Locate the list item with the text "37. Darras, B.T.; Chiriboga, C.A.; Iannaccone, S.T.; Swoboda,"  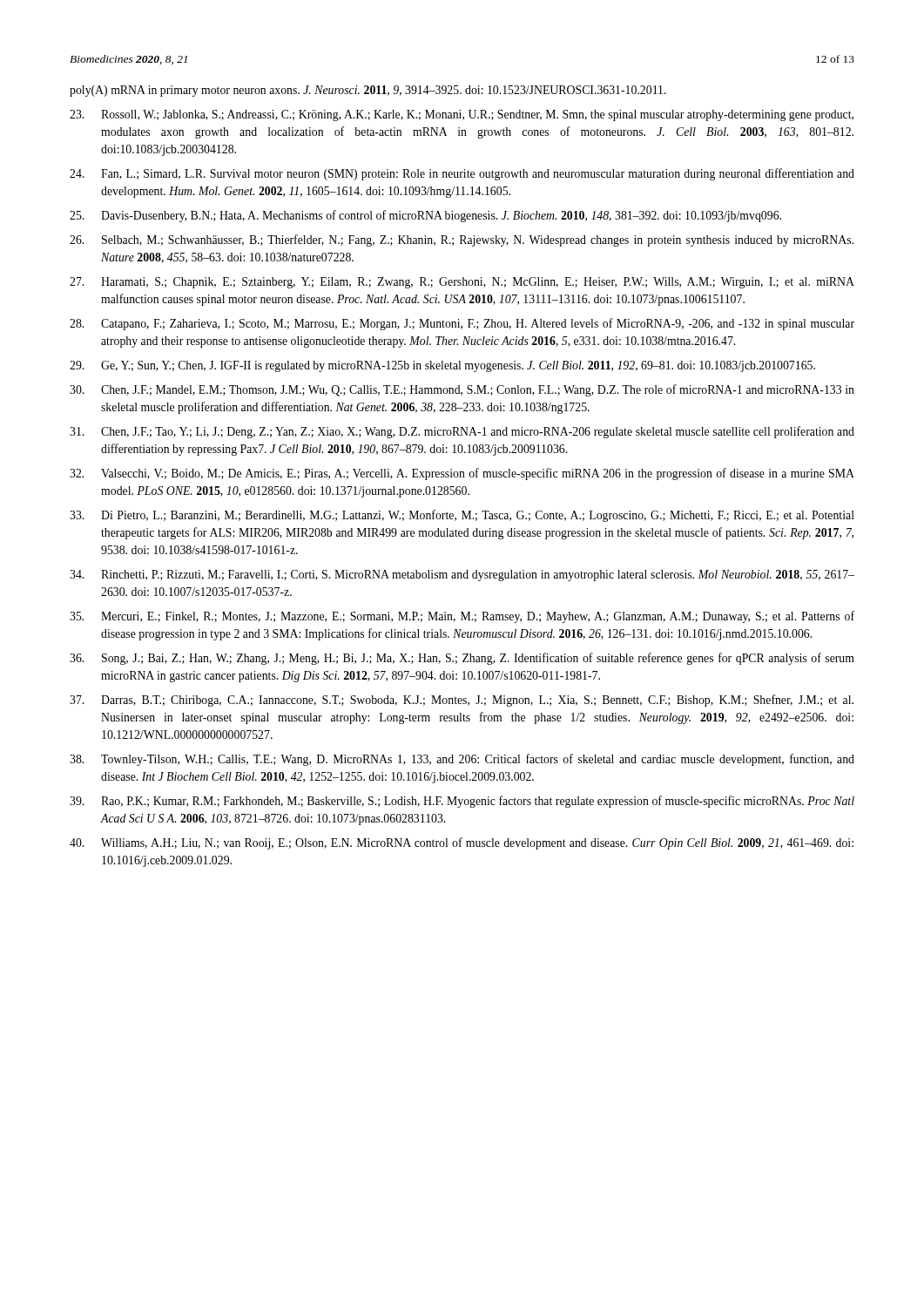(462, 718)
